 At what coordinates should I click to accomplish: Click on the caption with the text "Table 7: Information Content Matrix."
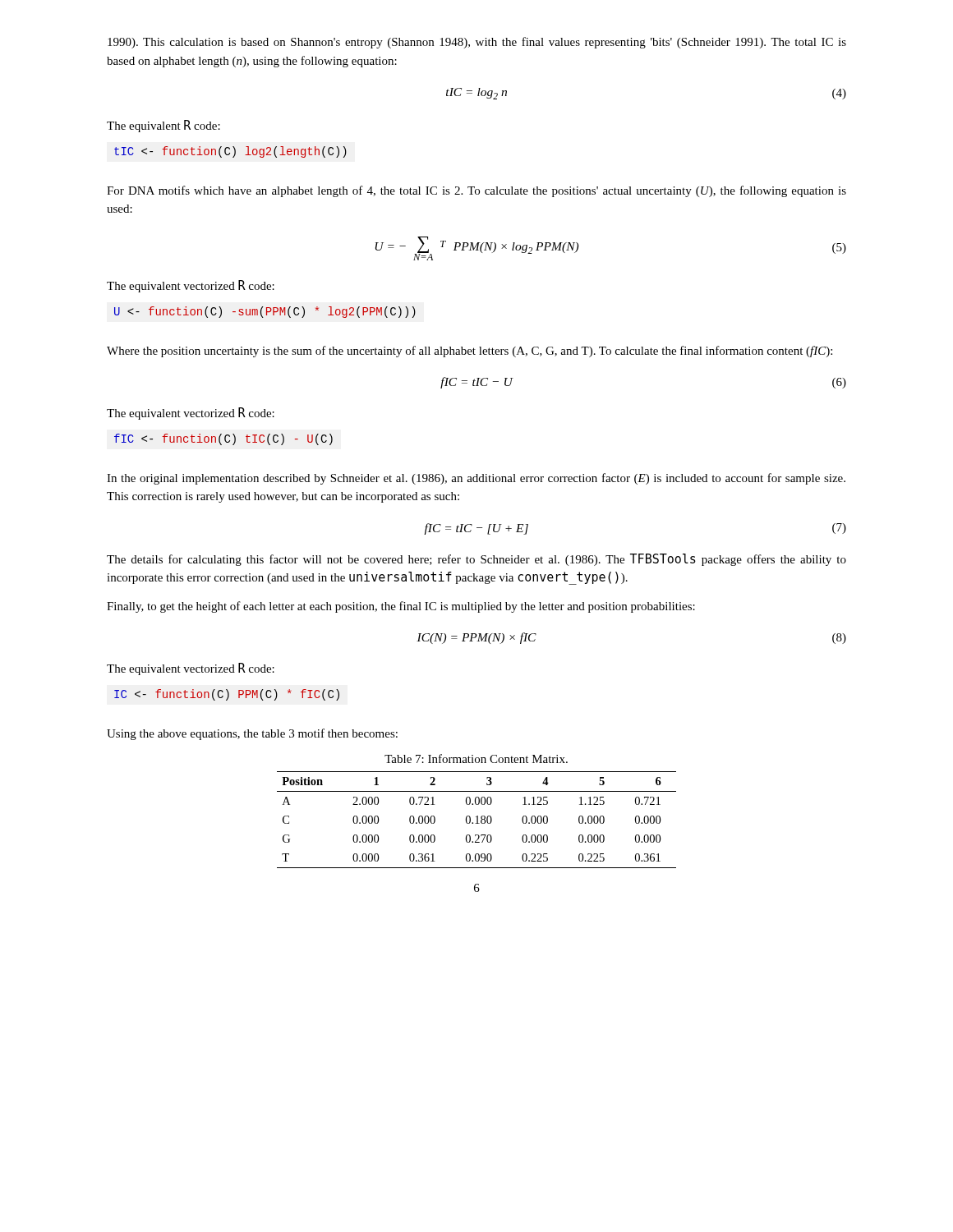(x=476, y=759)
